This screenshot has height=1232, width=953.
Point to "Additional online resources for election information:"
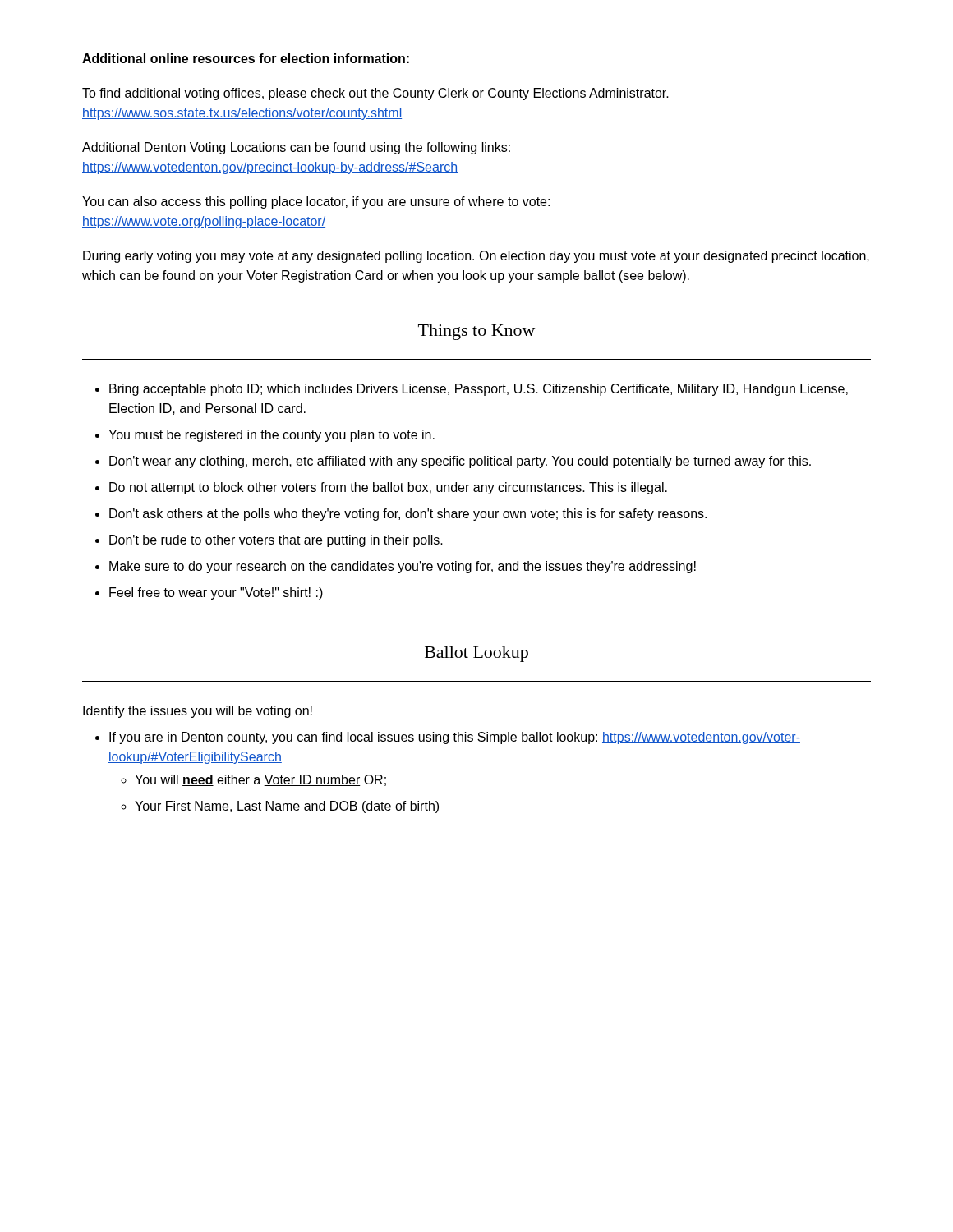pyautogui.click(x=246, y=59)
